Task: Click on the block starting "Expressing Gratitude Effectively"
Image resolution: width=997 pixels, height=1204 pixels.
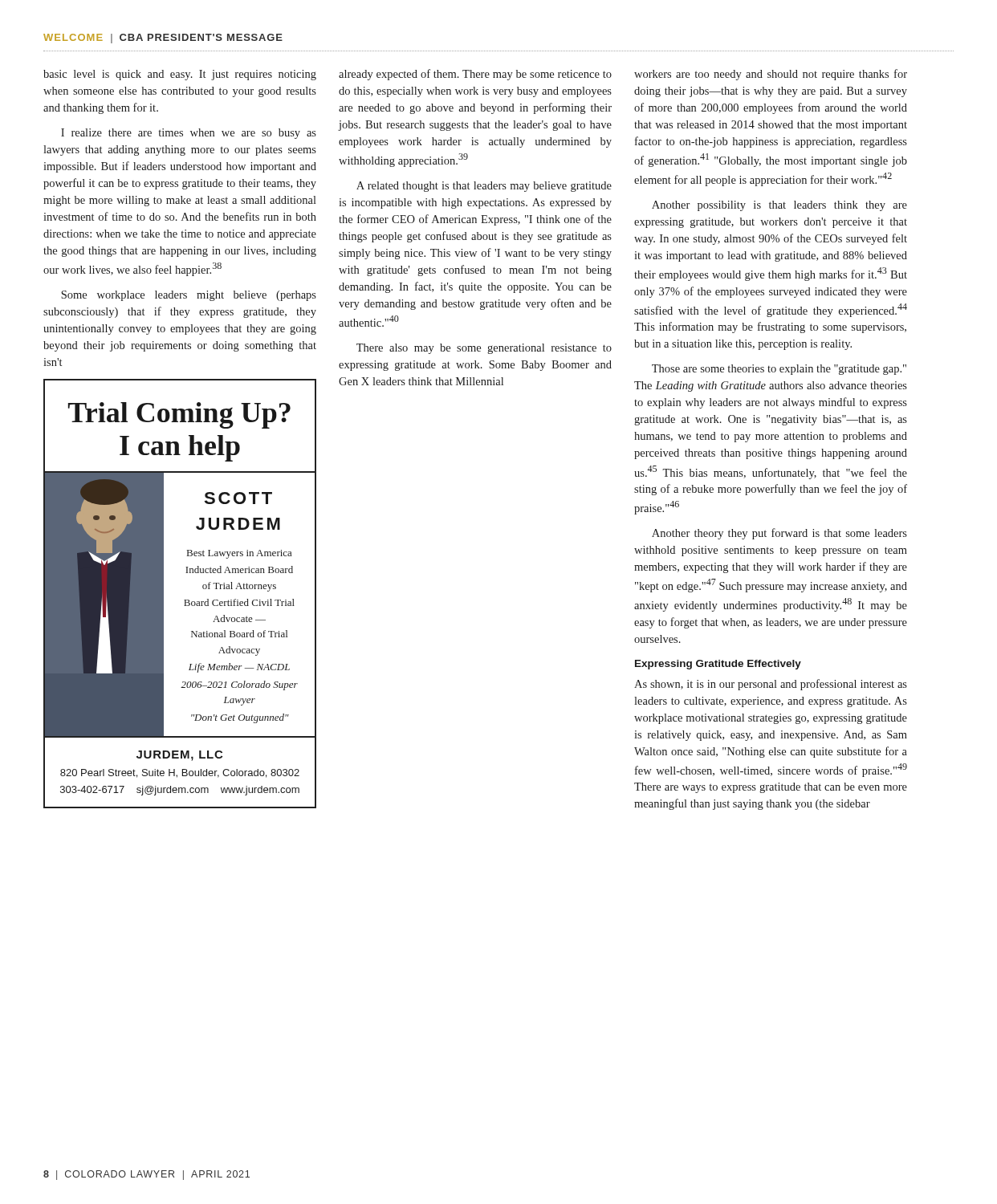Action: pos(718,663)
